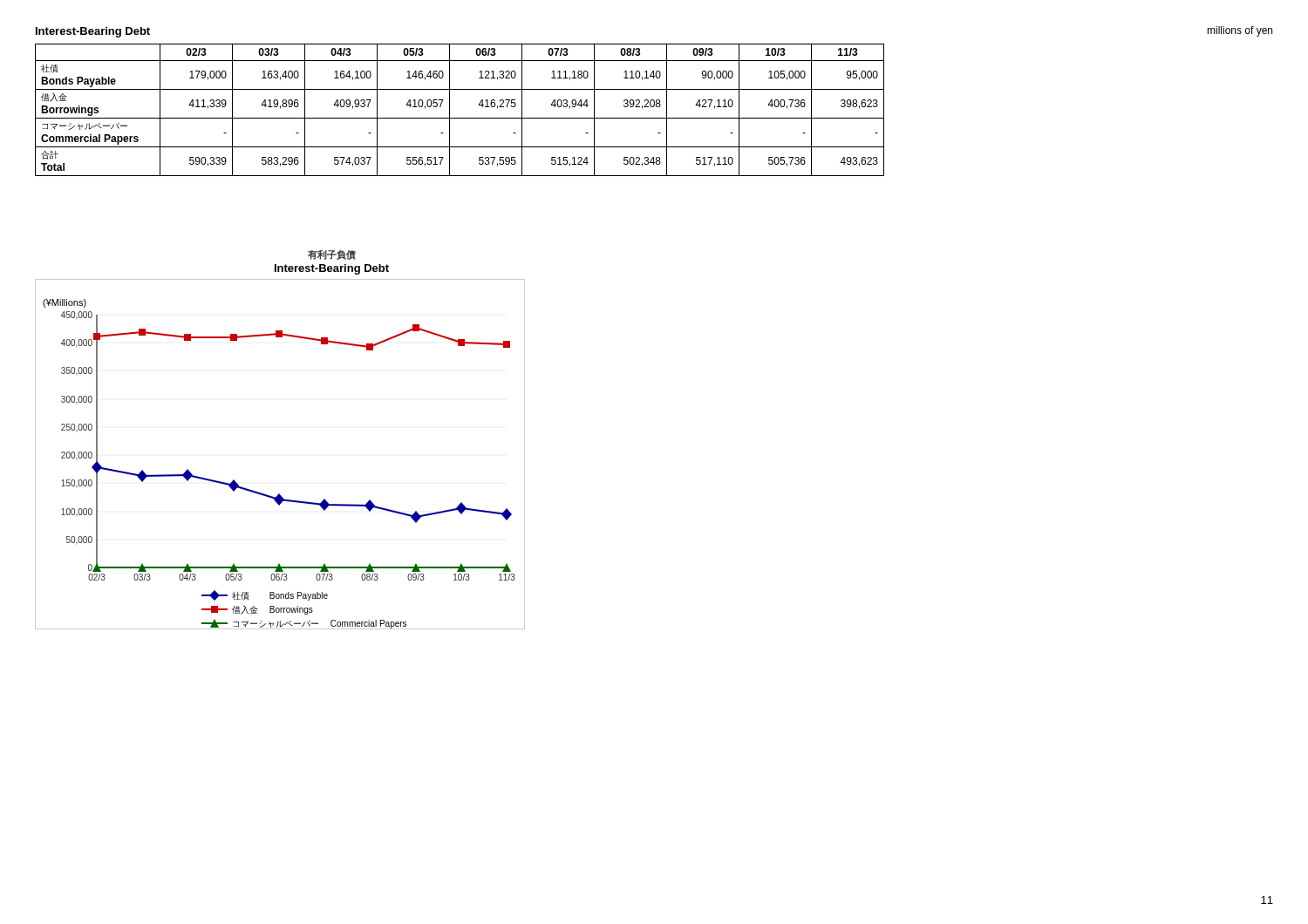
Task: Select a line chart
Action: click(279, 453)
